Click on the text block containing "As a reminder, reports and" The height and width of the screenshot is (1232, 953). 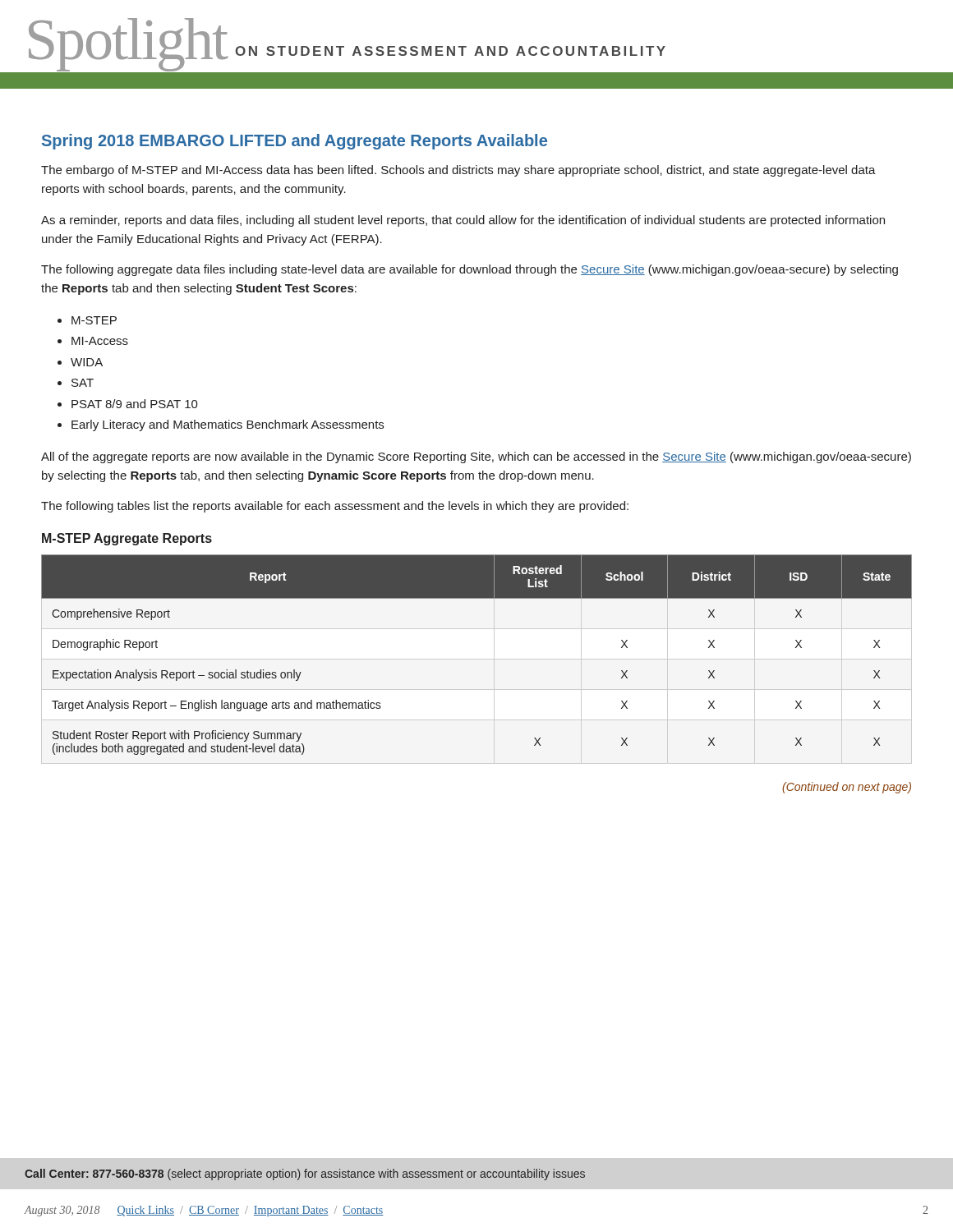pos(463,229)
